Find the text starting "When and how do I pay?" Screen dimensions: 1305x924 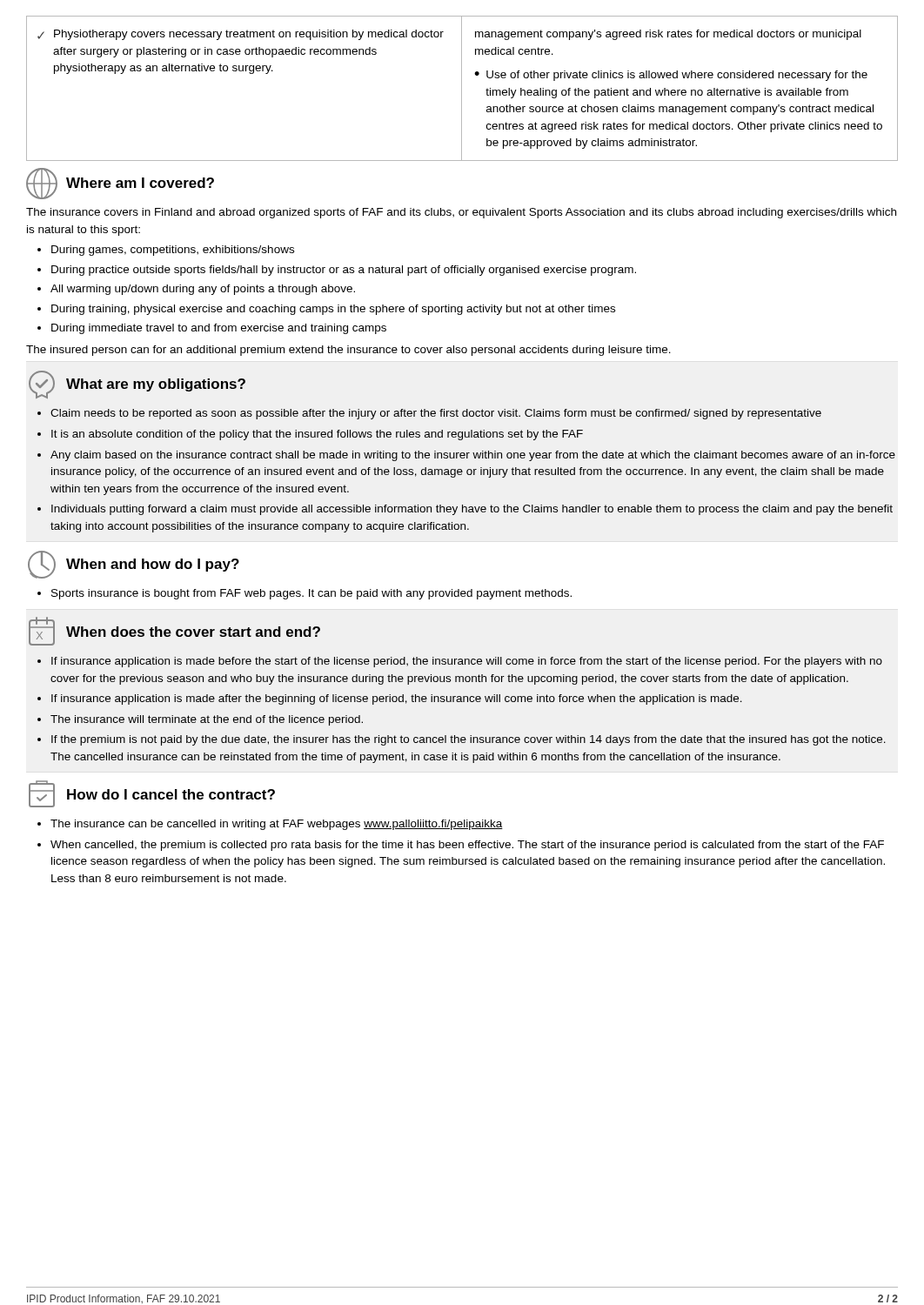pos(133,565)
